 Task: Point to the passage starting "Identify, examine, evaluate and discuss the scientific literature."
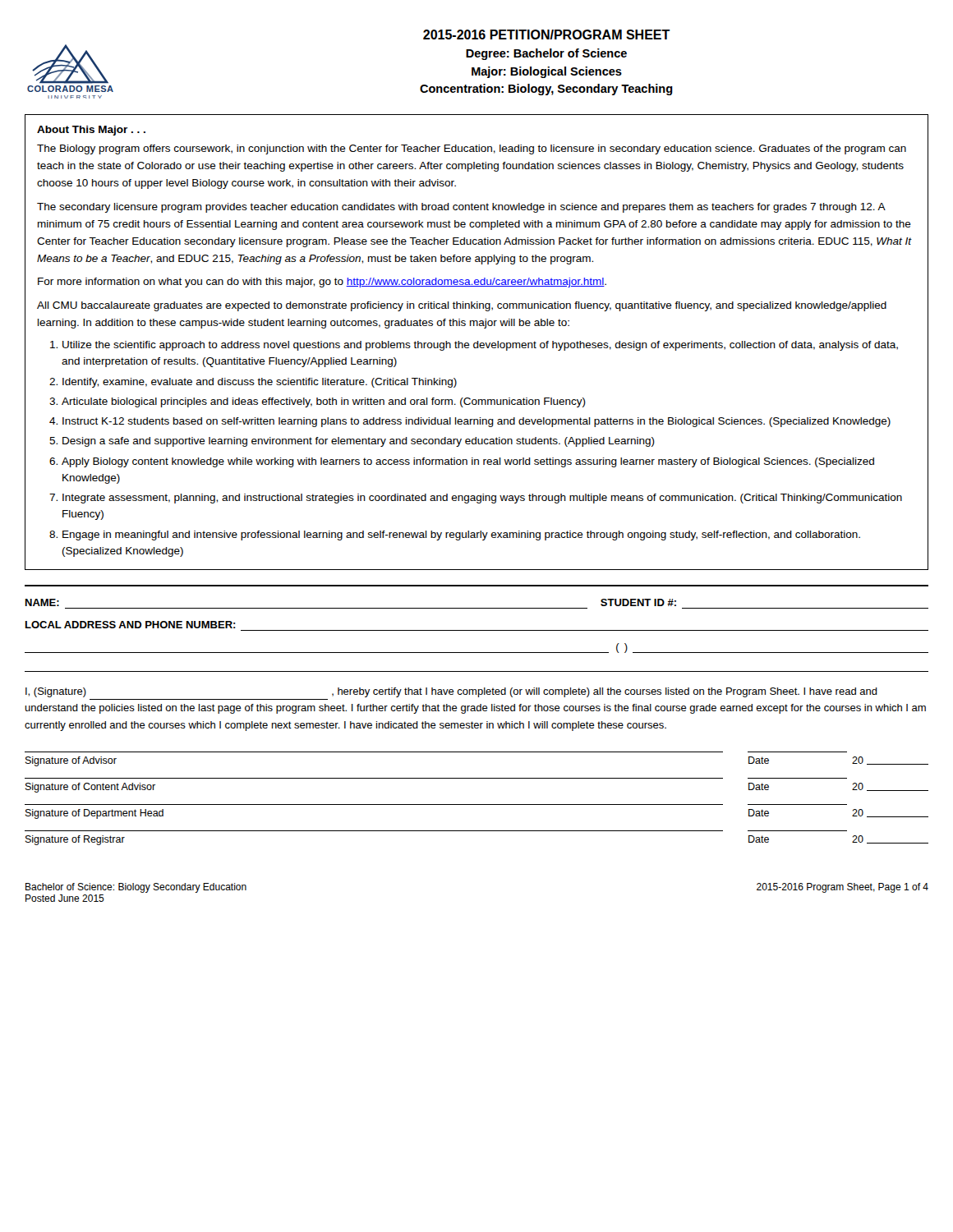click(259, 381)
